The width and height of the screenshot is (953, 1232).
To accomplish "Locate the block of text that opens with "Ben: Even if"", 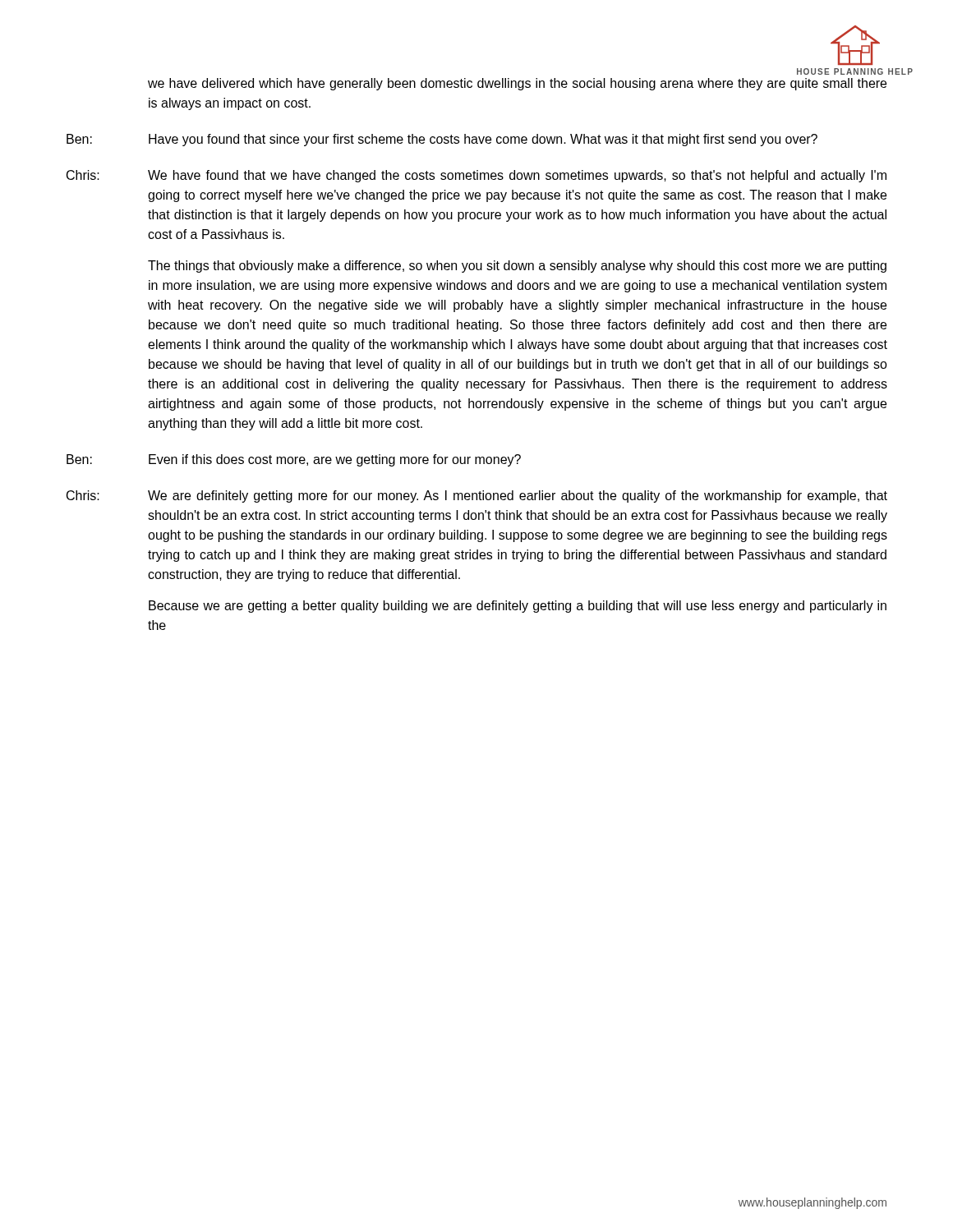I will tap(476, 460).
